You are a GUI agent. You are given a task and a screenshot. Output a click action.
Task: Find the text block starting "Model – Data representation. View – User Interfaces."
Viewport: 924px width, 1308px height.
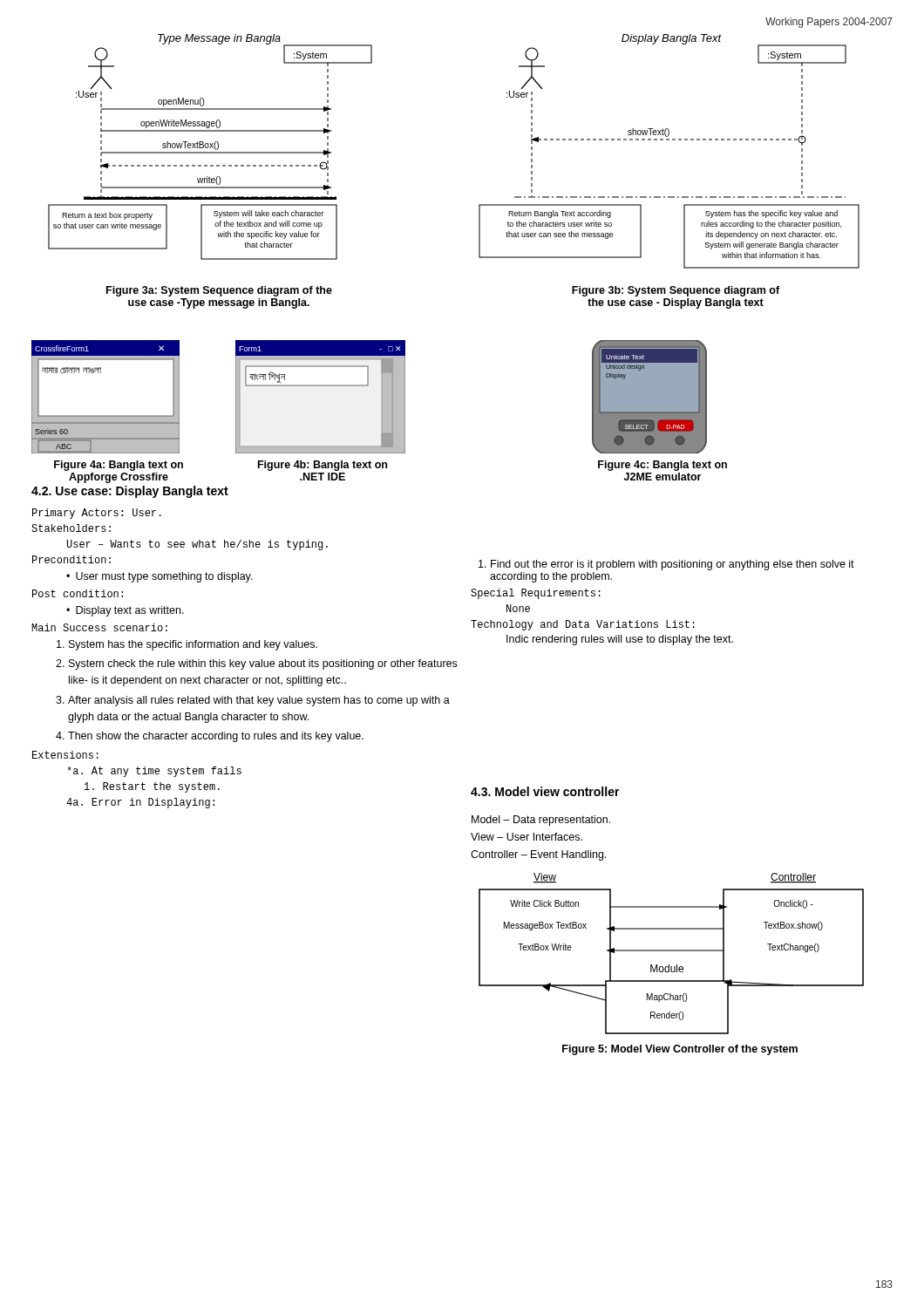pos(541,837)
